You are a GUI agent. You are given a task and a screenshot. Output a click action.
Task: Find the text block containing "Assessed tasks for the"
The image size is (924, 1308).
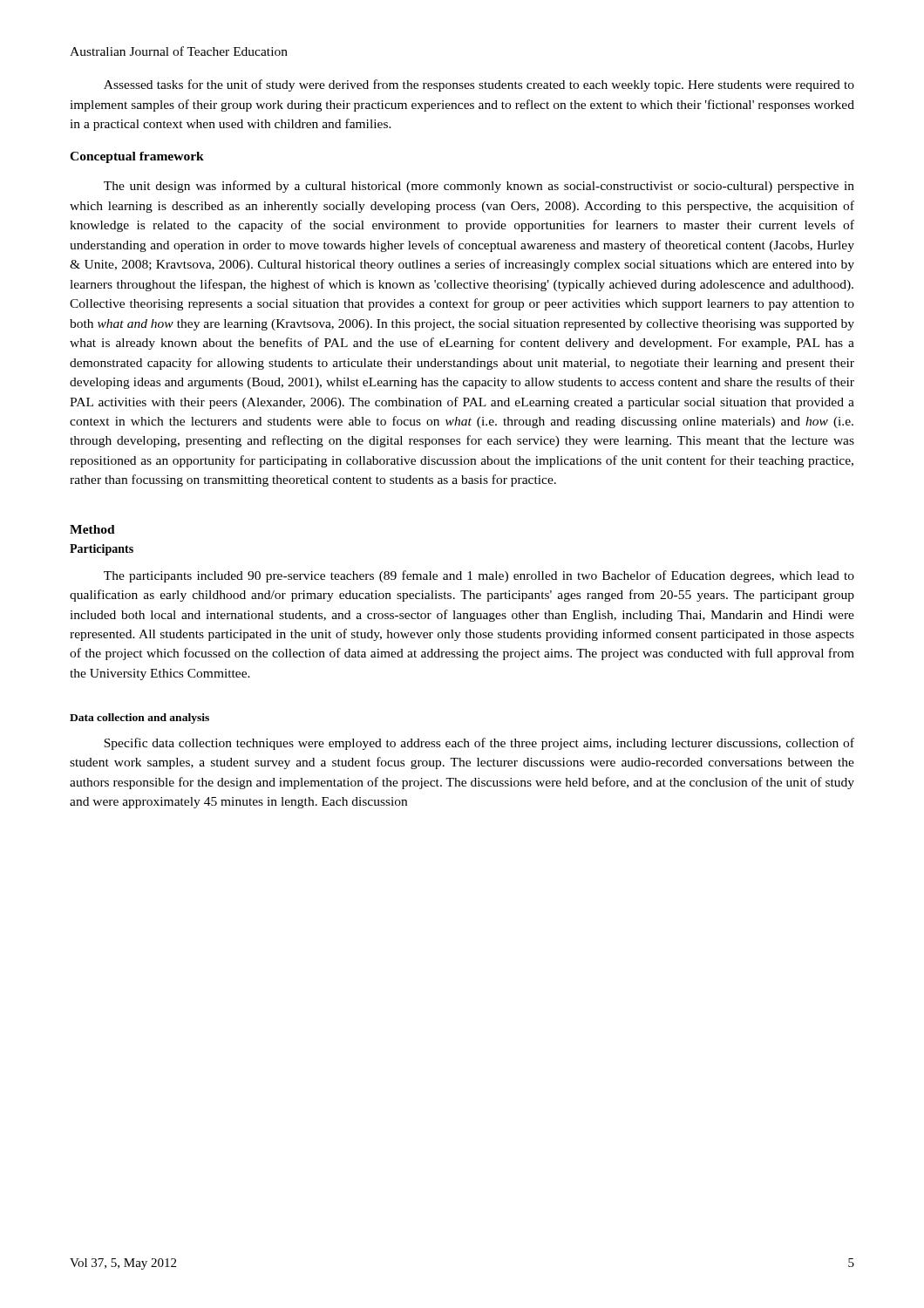pyautogui.click(x=462, y=104)
